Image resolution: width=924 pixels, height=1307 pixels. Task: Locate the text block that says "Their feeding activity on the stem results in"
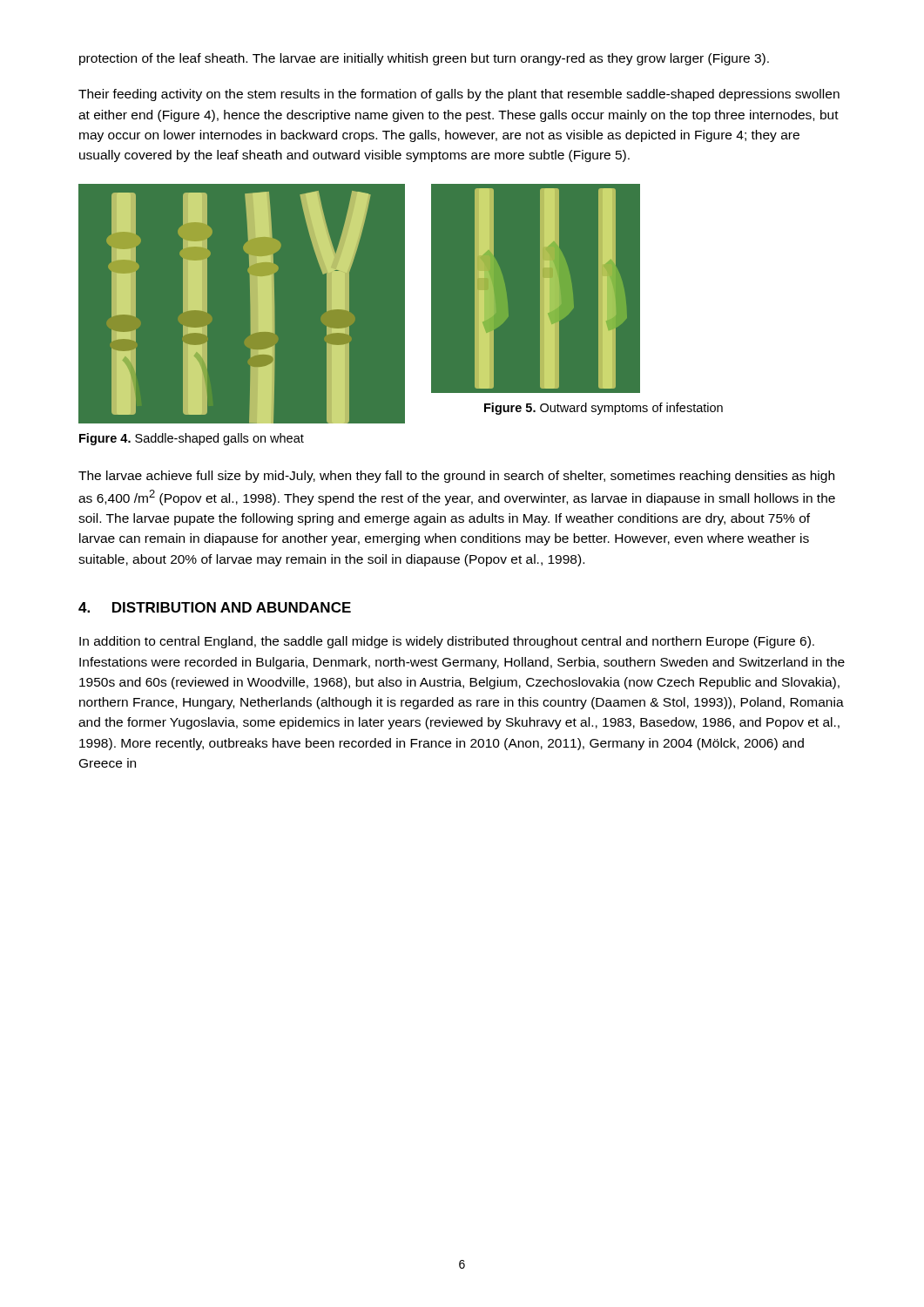click(459, 124)
